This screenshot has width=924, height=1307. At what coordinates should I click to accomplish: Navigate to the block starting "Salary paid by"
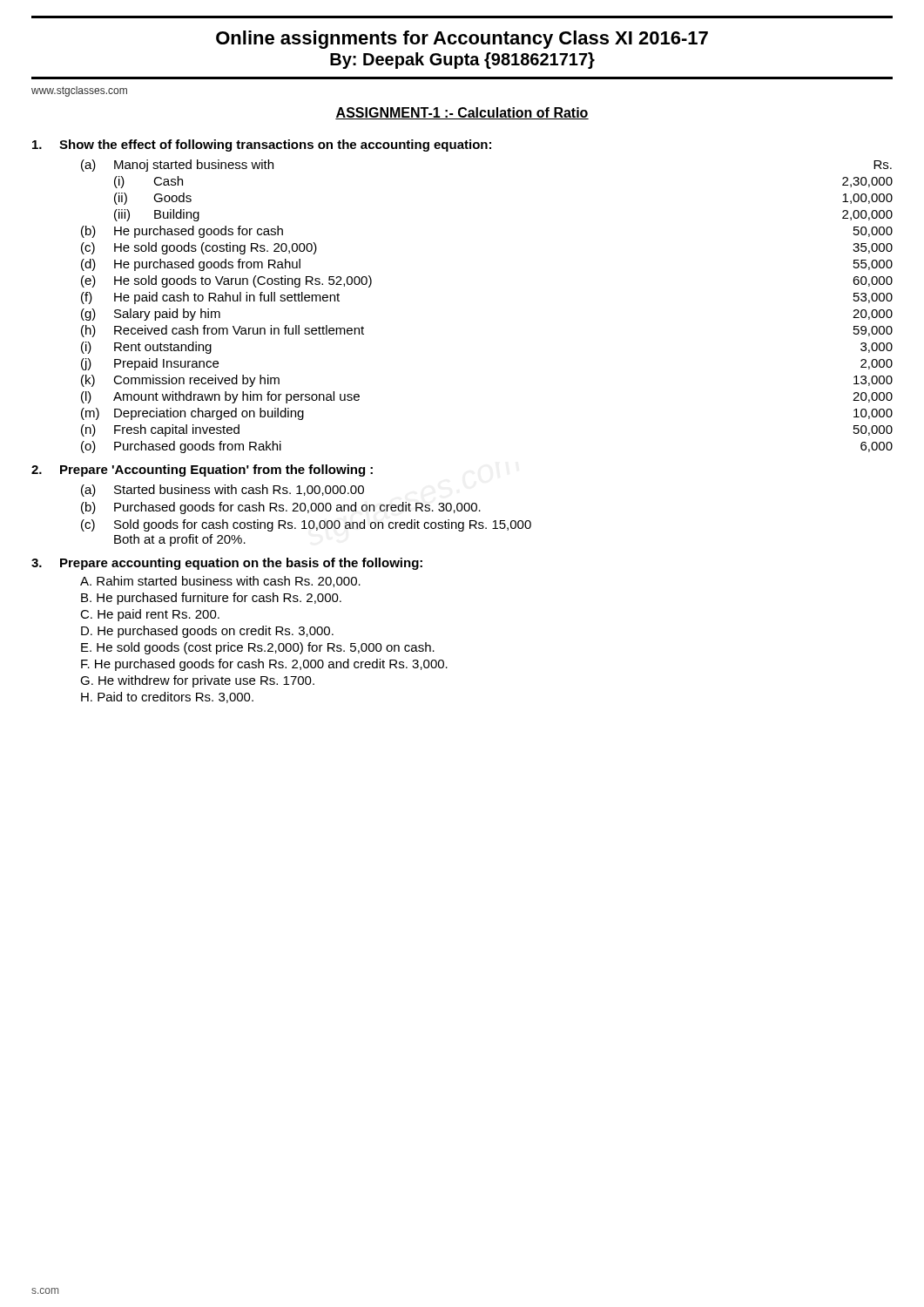[x=167, y=313]
